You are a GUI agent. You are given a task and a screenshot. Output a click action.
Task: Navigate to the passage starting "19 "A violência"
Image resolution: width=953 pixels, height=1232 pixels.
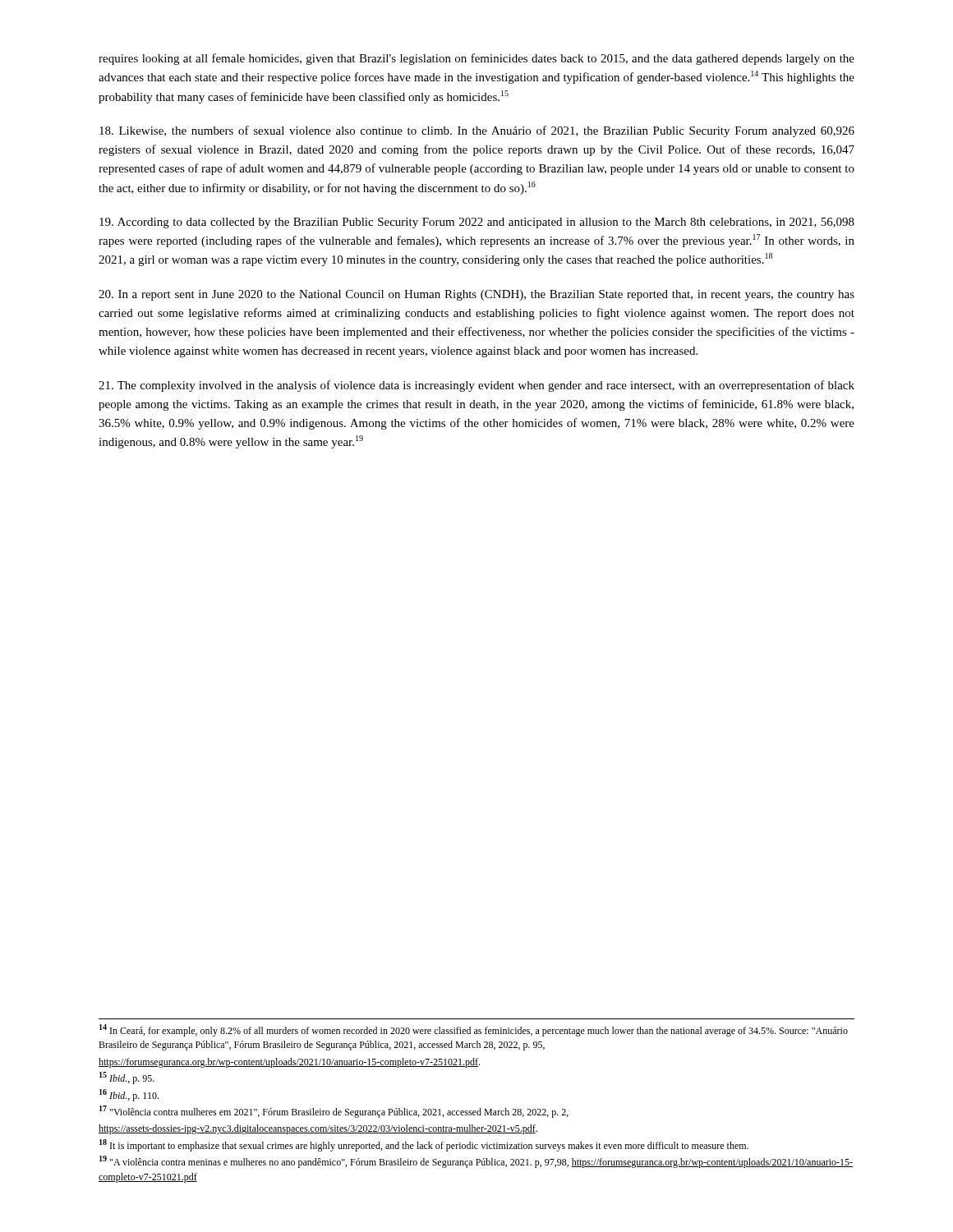tap(476, 1169)
